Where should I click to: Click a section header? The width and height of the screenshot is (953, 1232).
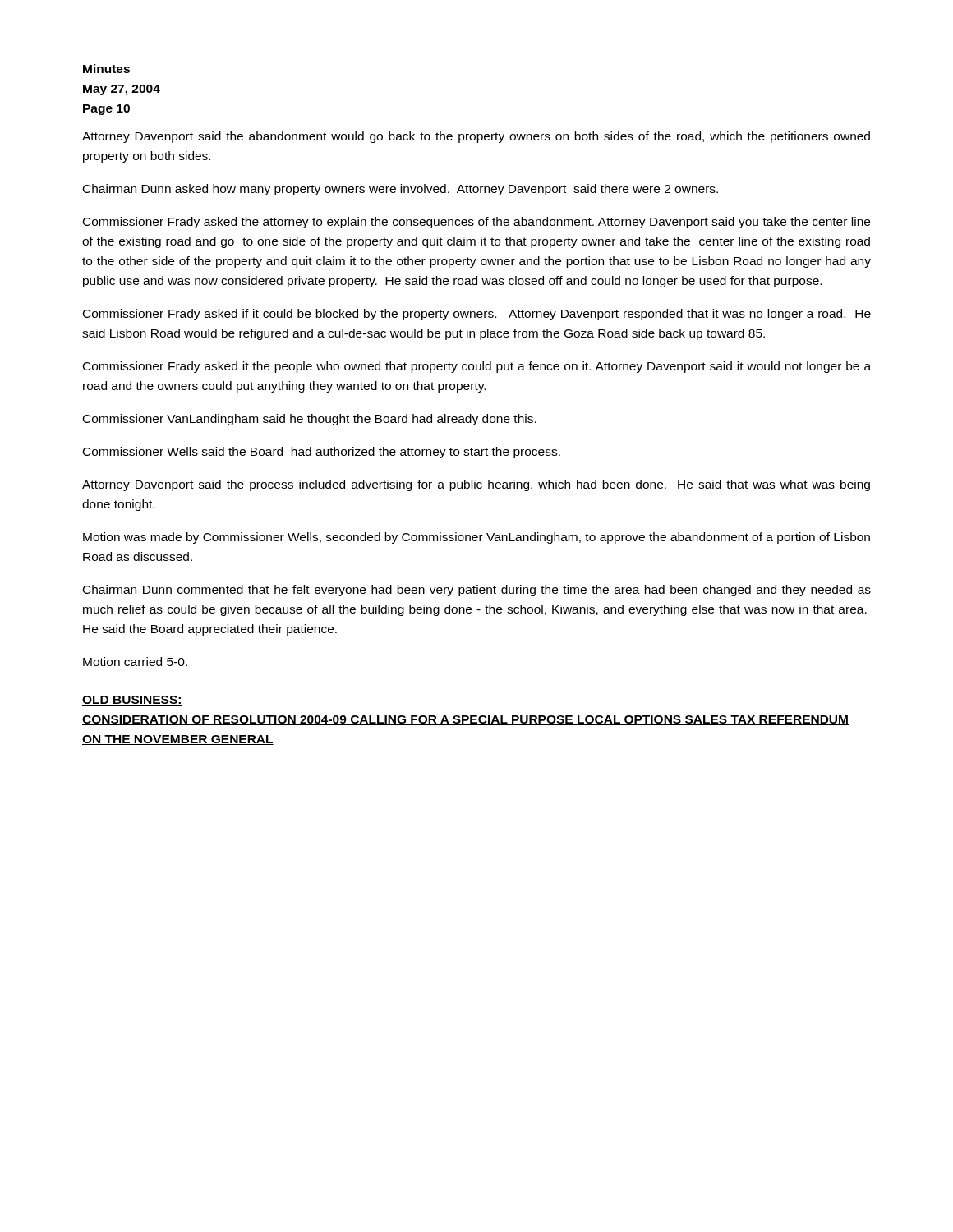[x=465, y=719]
